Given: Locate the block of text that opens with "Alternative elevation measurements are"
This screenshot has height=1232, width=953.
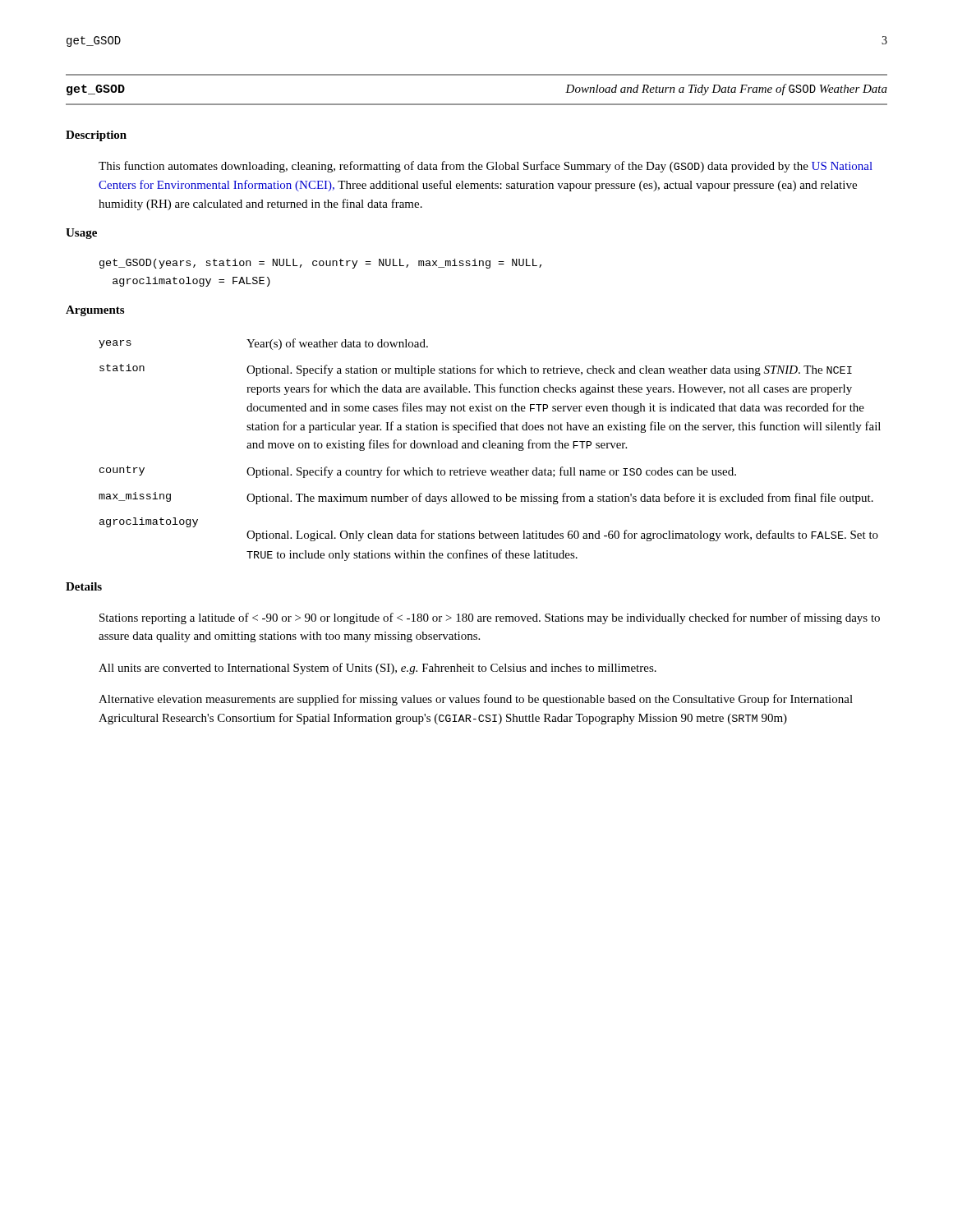Looking at the screenshot, I should 476,709.
